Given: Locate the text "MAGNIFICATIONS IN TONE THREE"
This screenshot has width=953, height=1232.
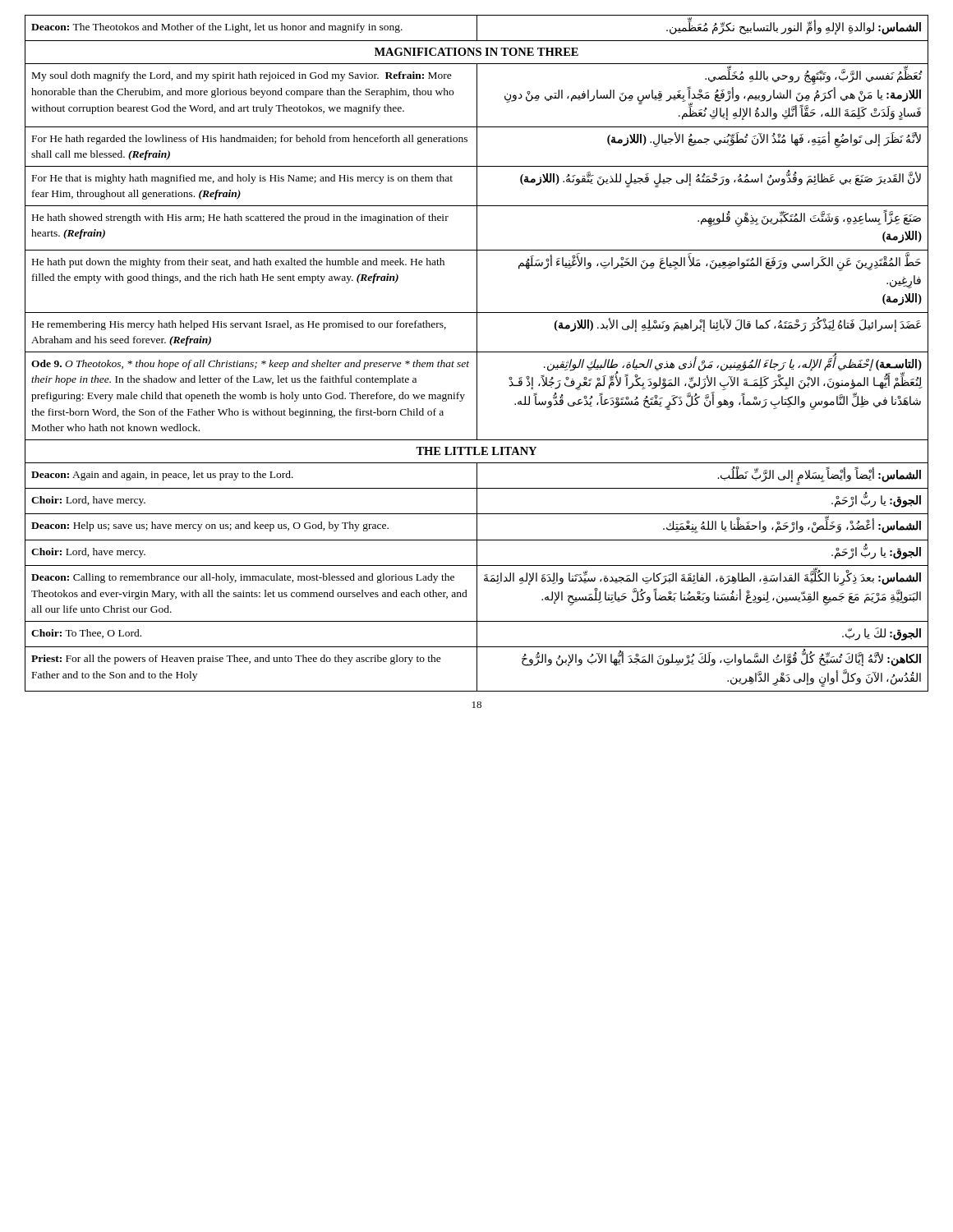Looking at the screenshot, I should coord(476,52).
